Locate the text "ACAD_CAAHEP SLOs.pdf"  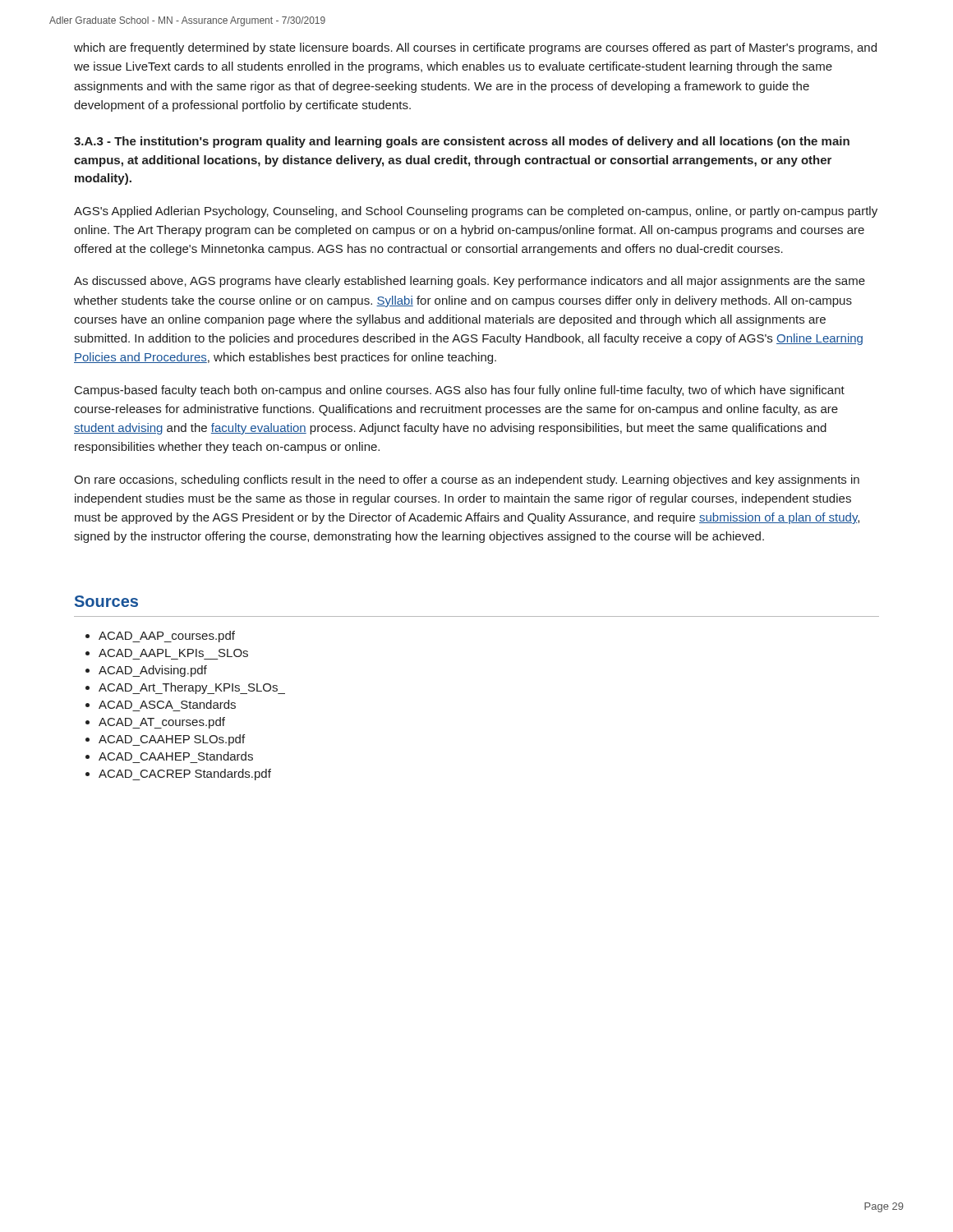point(172,738)
